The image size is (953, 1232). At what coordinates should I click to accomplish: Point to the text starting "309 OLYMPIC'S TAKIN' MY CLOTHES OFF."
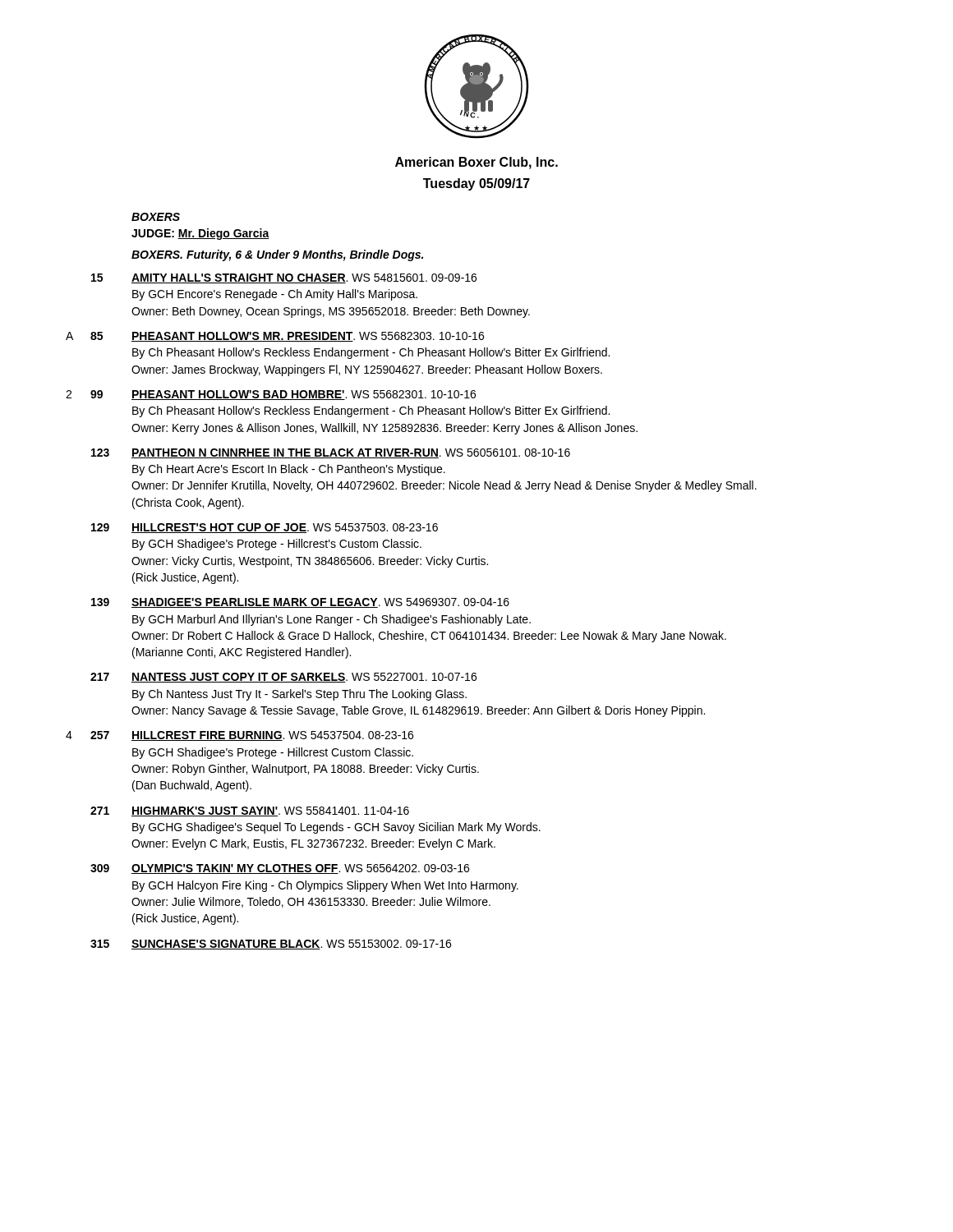pyautogui.click(x=476, y=894)
